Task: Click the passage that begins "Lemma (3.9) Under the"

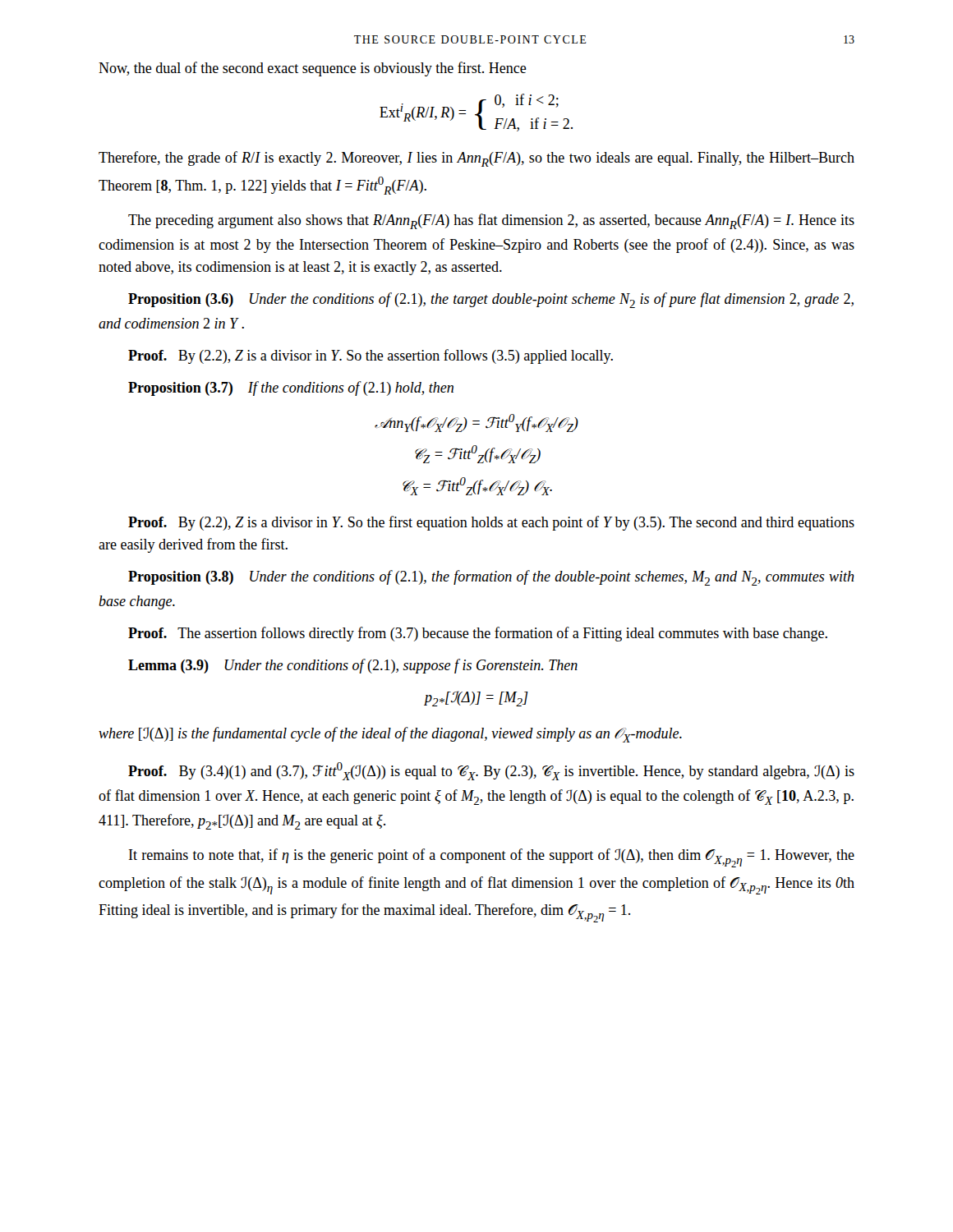Action: [476, 666]
